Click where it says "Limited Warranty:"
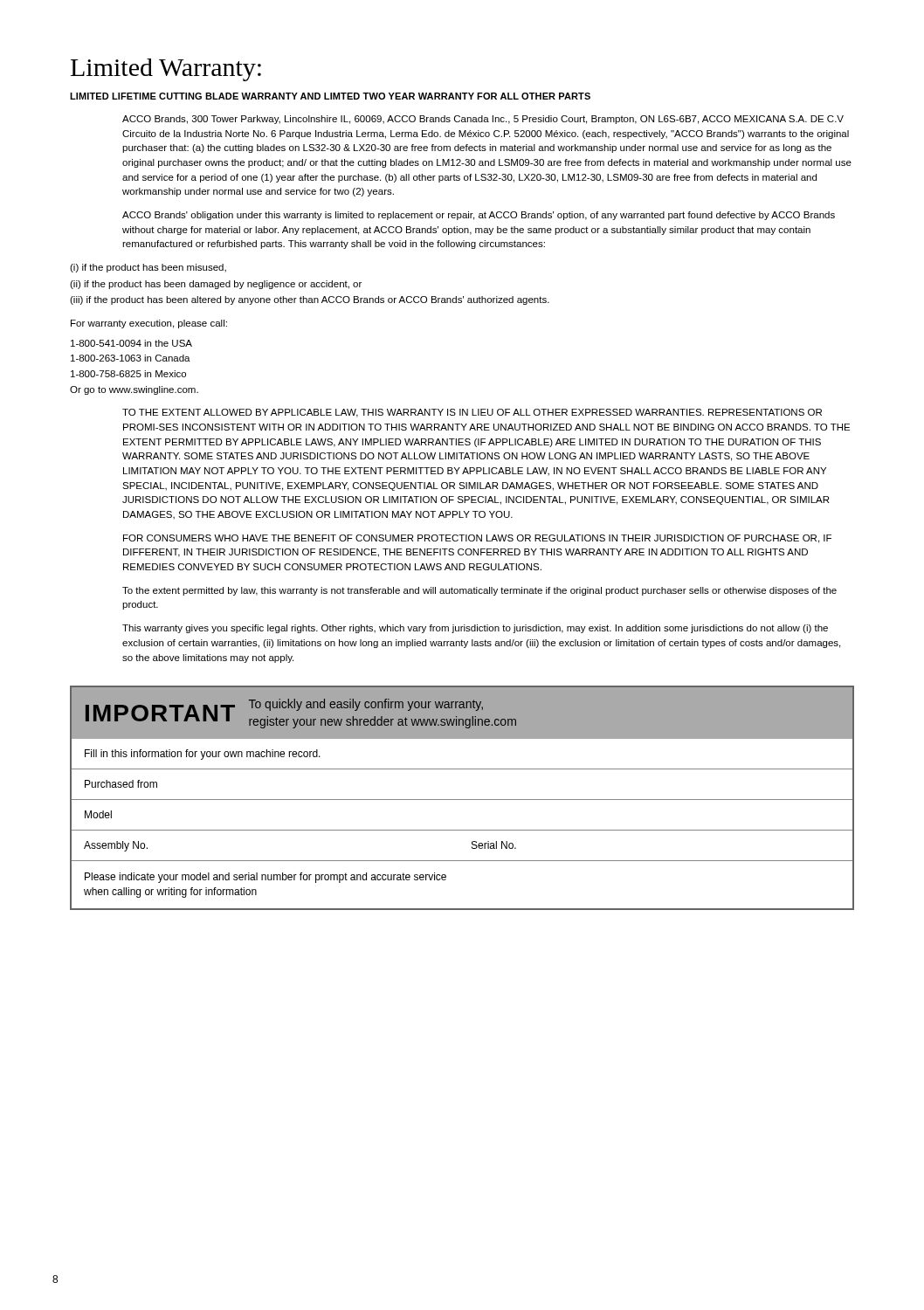Image resolution: width=924 pixels, height=1310 pixels. point(166,67)
